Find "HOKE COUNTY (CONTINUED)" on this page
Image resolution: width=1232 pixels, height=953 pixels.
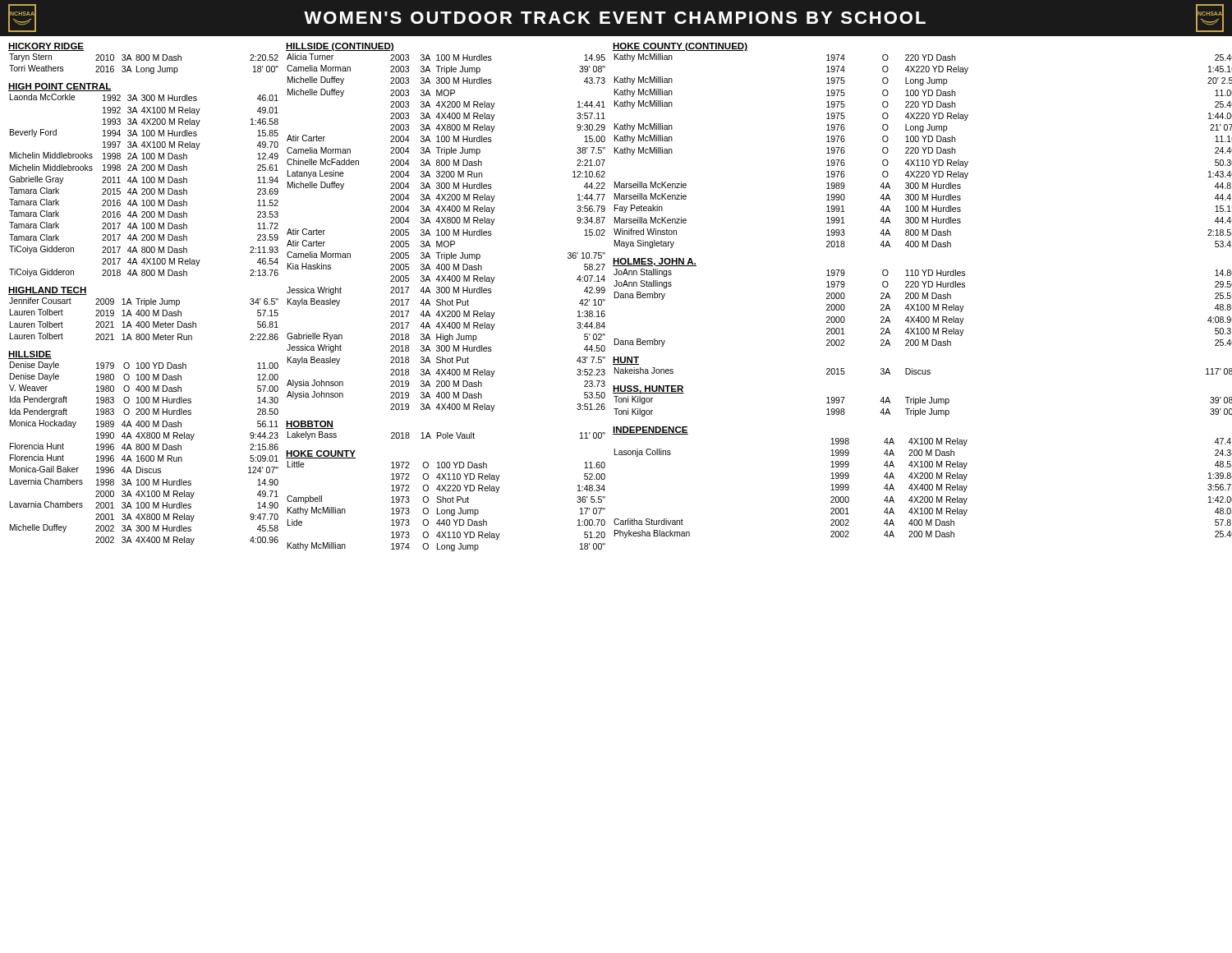(x=680, y=46)
